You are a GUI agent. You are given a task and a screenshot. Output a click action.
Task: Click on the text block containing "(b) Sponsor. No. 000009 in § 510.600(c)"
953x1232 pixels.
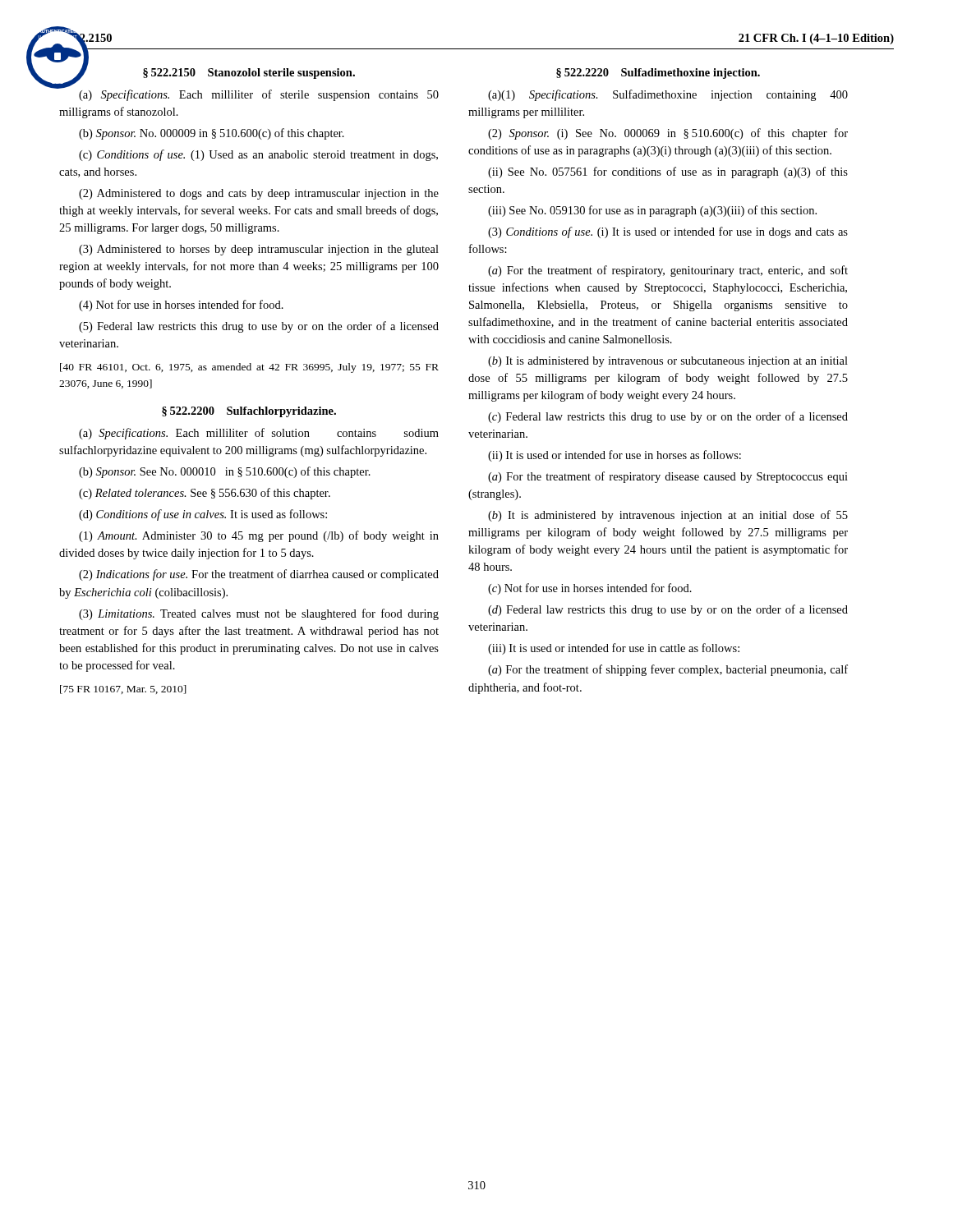[249, 134]
